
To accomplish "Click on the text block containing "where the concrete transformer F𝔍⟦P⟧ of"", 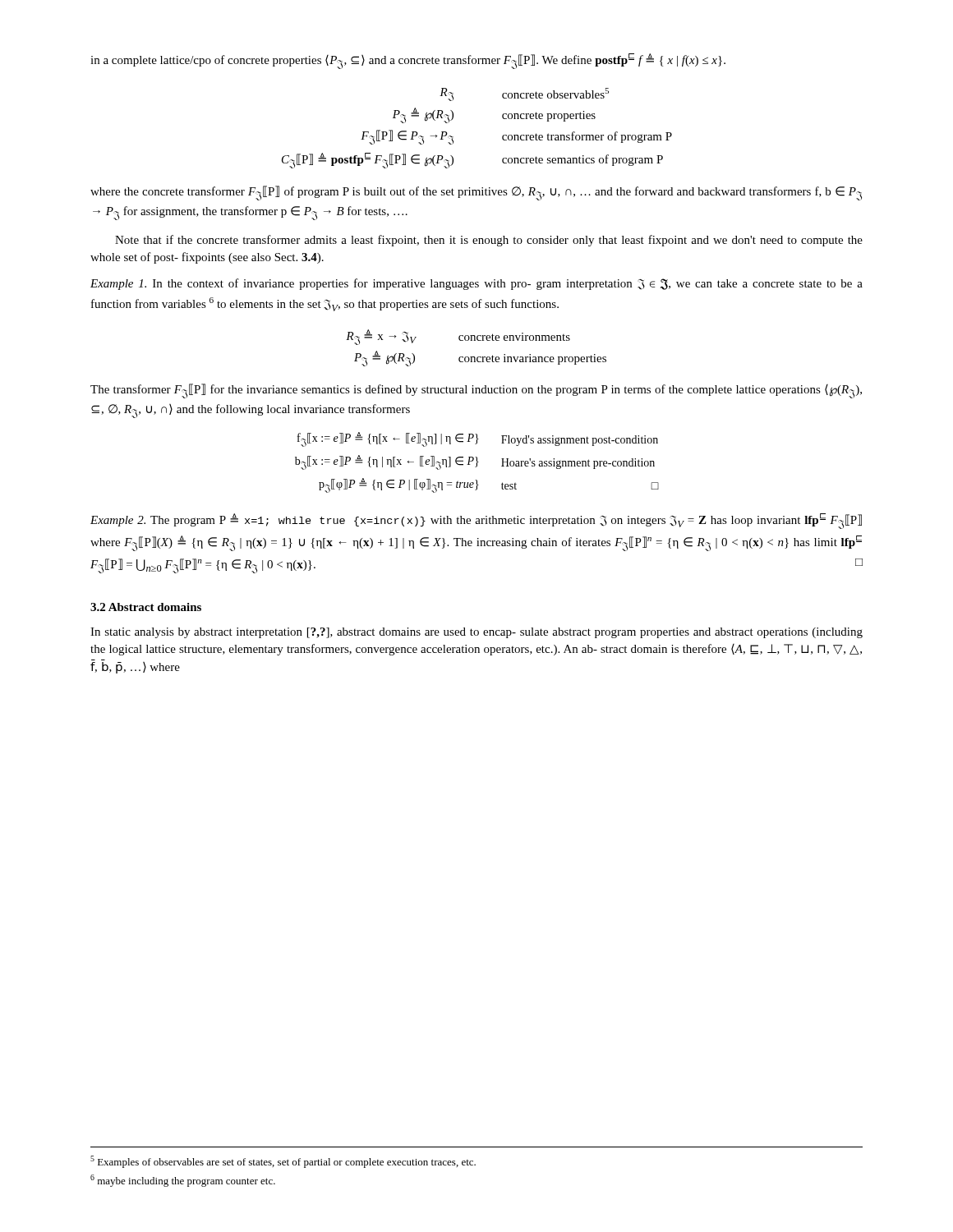I will (476, 203).
